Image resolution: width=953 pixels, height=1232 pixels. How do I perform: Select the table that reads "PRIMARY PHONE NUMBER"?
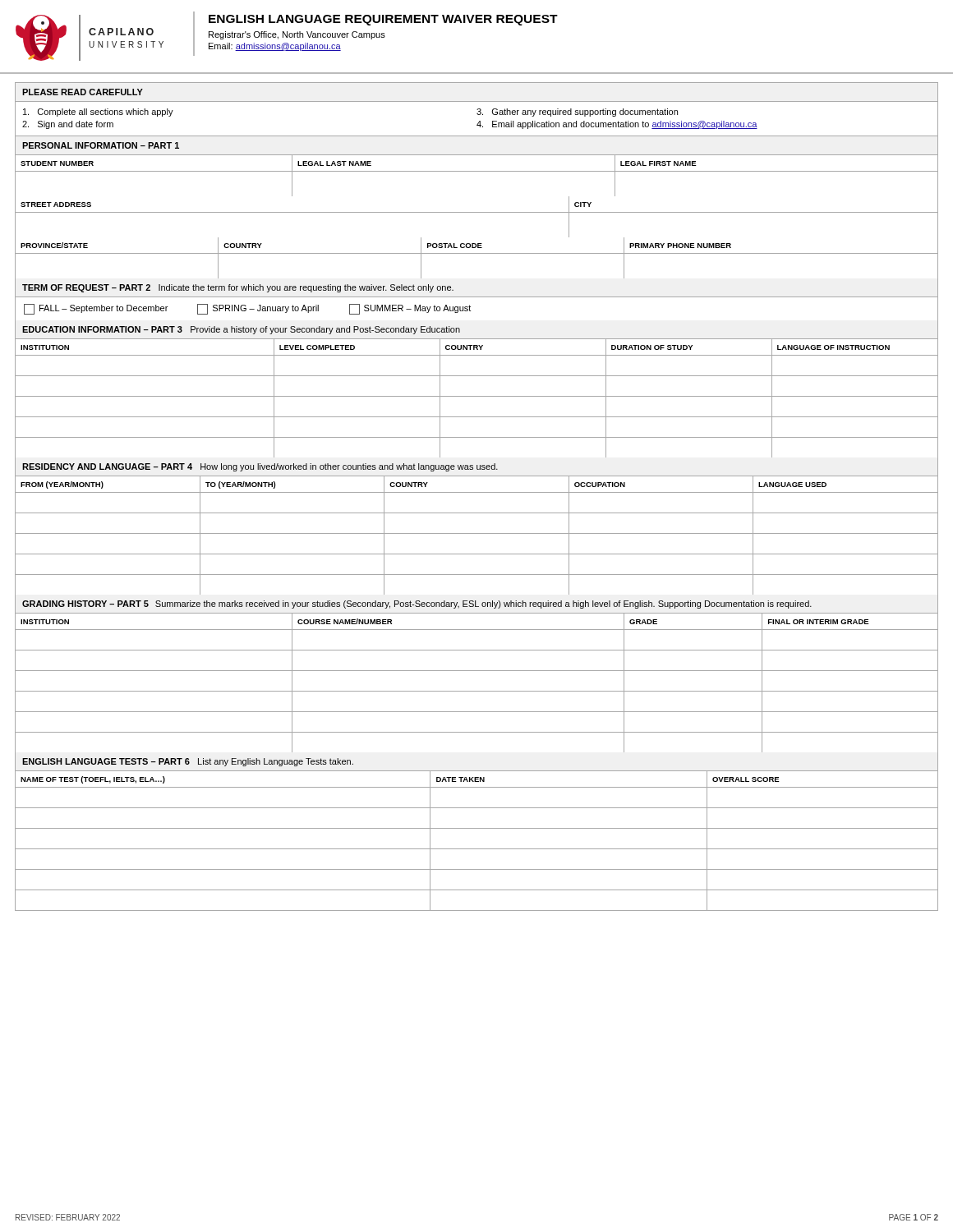pos(476,258)
